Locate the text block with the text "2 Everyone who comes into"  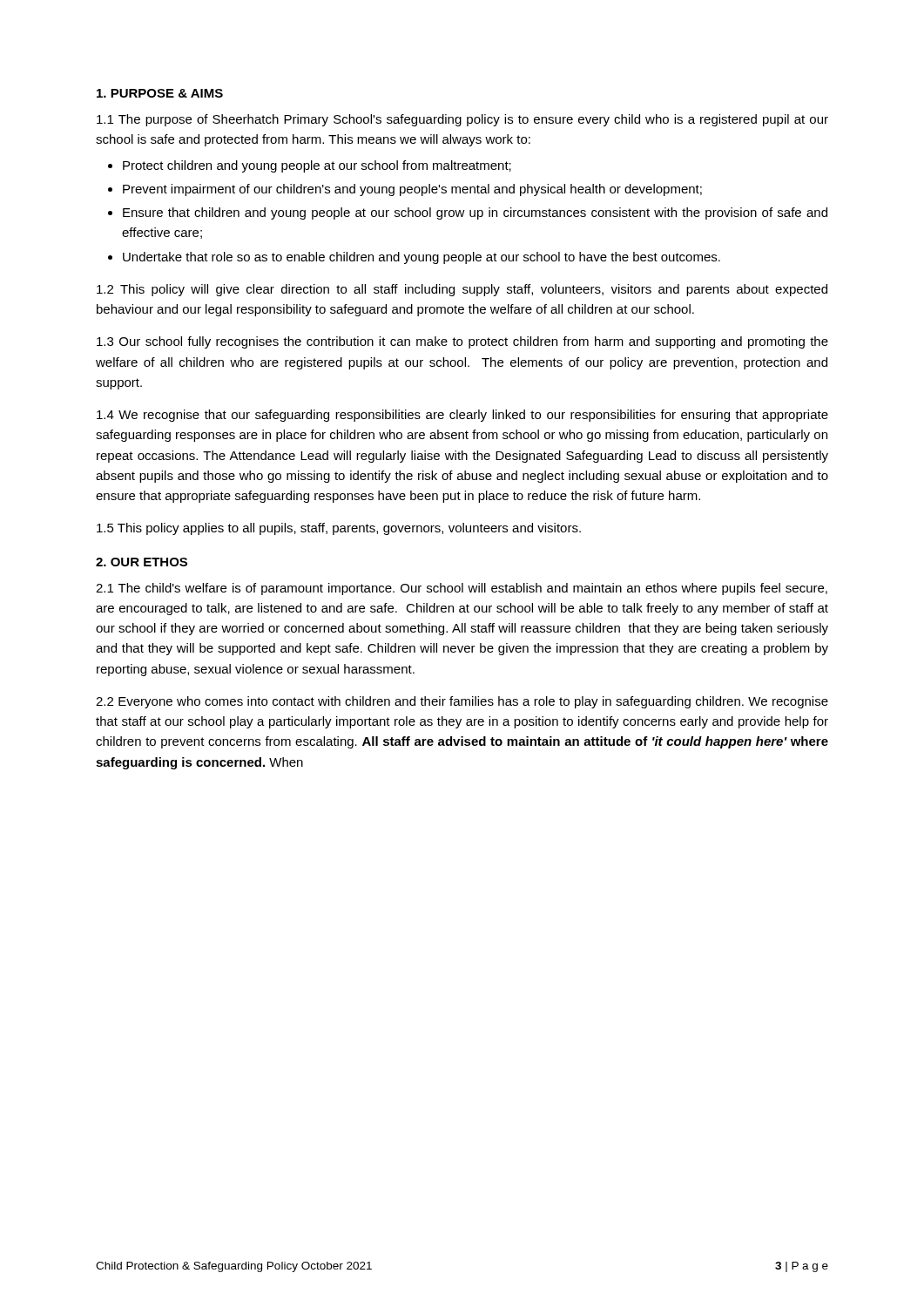pyautogui.click(x=462, y=731)
